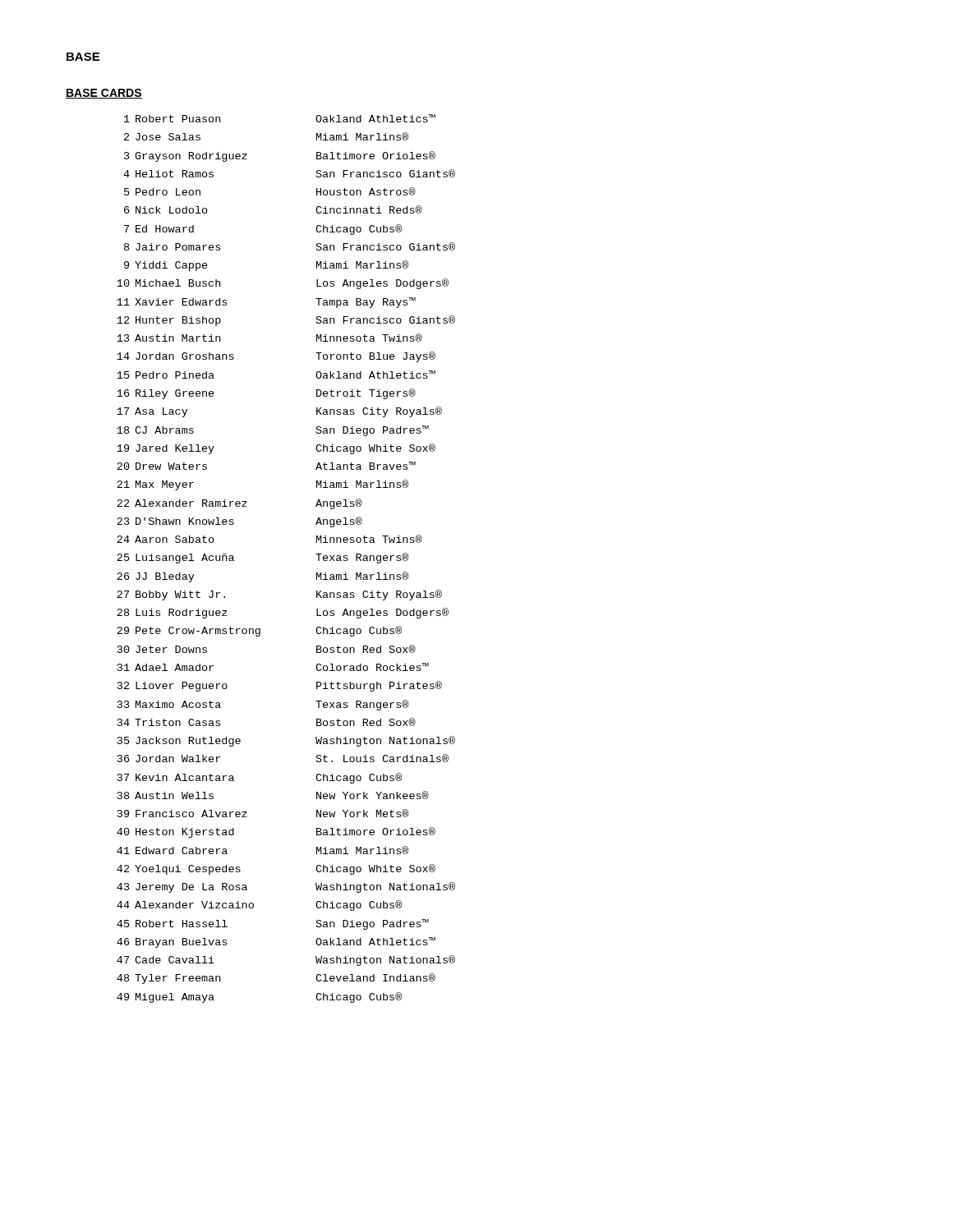Select the list item that says "15Pedro PinedaOakland Athletics™"
953x1232 pixels.
[164, 374]
